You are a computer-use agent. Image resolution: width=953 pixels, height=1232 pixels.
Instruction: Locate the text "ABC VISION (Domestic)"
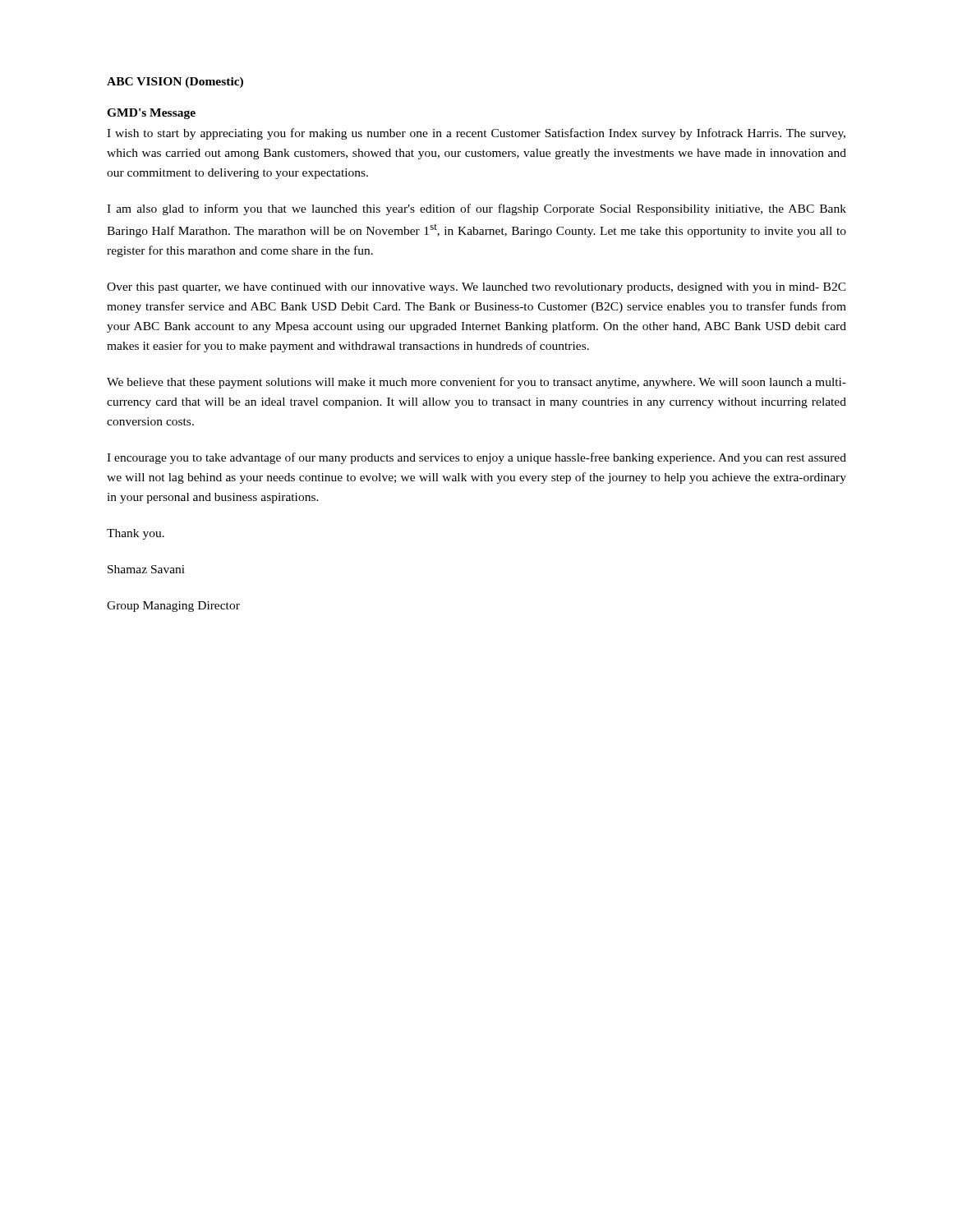175,81
